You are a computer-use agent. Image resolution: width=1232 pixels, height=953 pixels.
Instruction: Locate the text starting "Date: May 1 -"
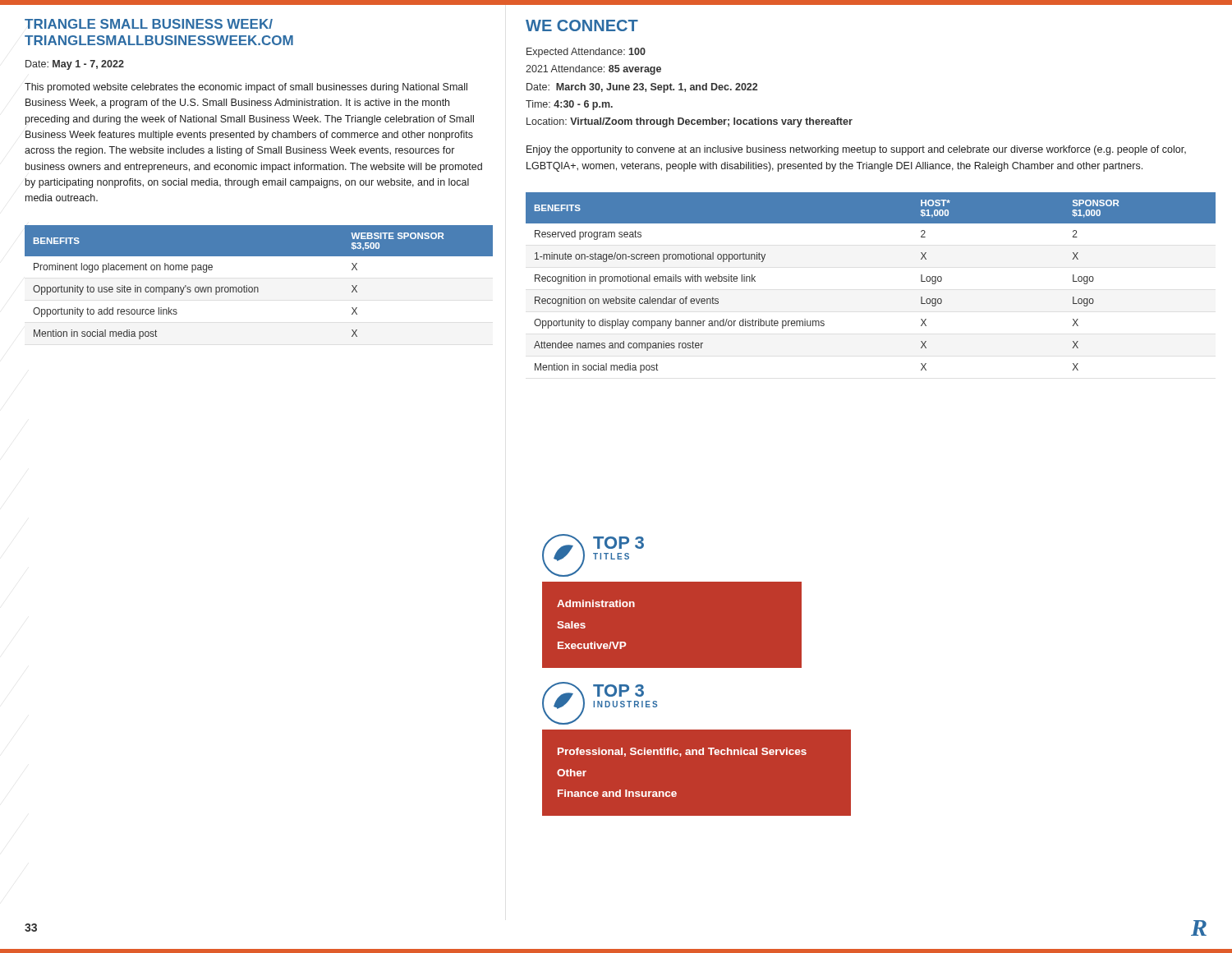[75, 65]
